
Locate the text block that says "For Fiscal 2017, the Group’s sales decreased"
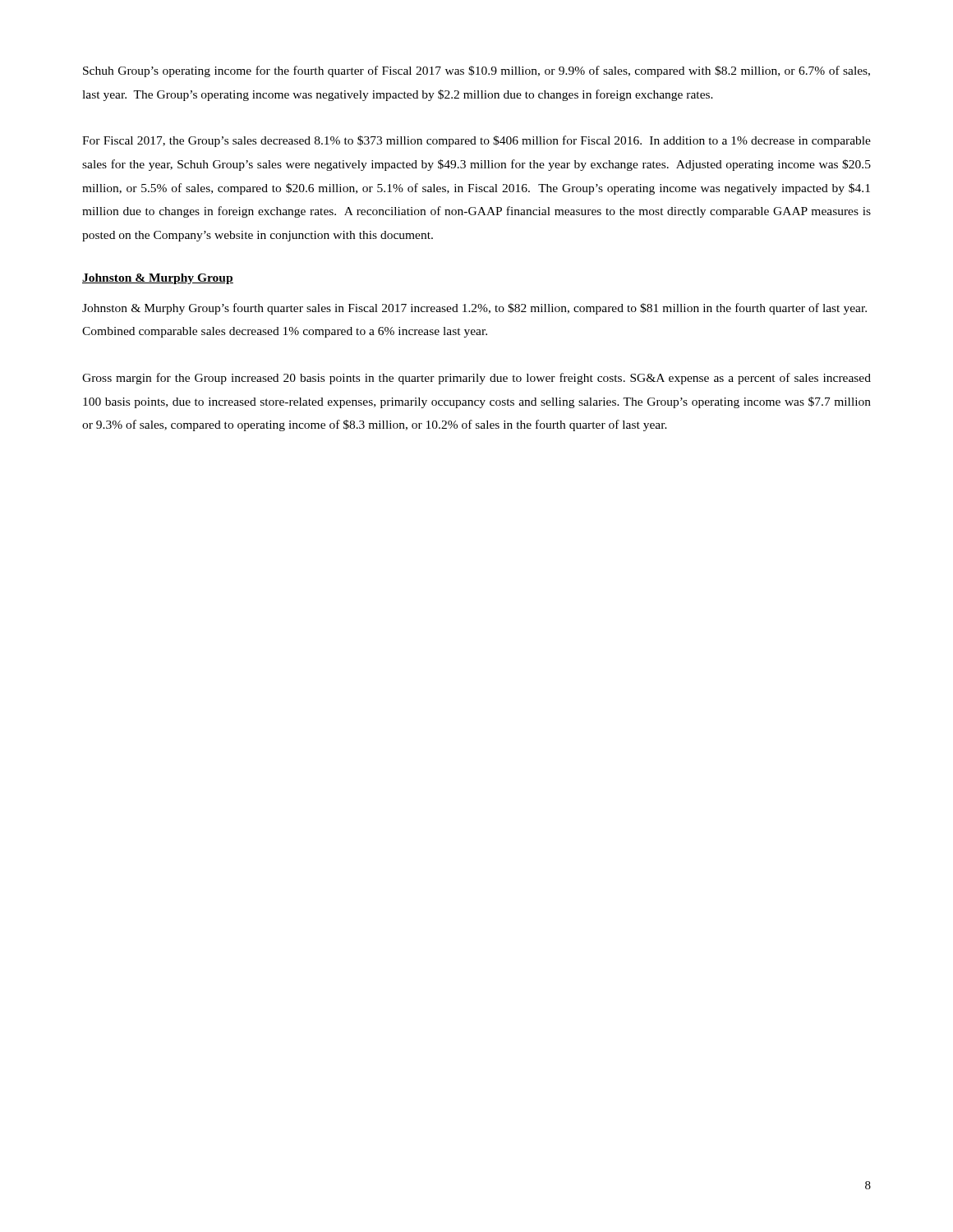click(476, 187)
